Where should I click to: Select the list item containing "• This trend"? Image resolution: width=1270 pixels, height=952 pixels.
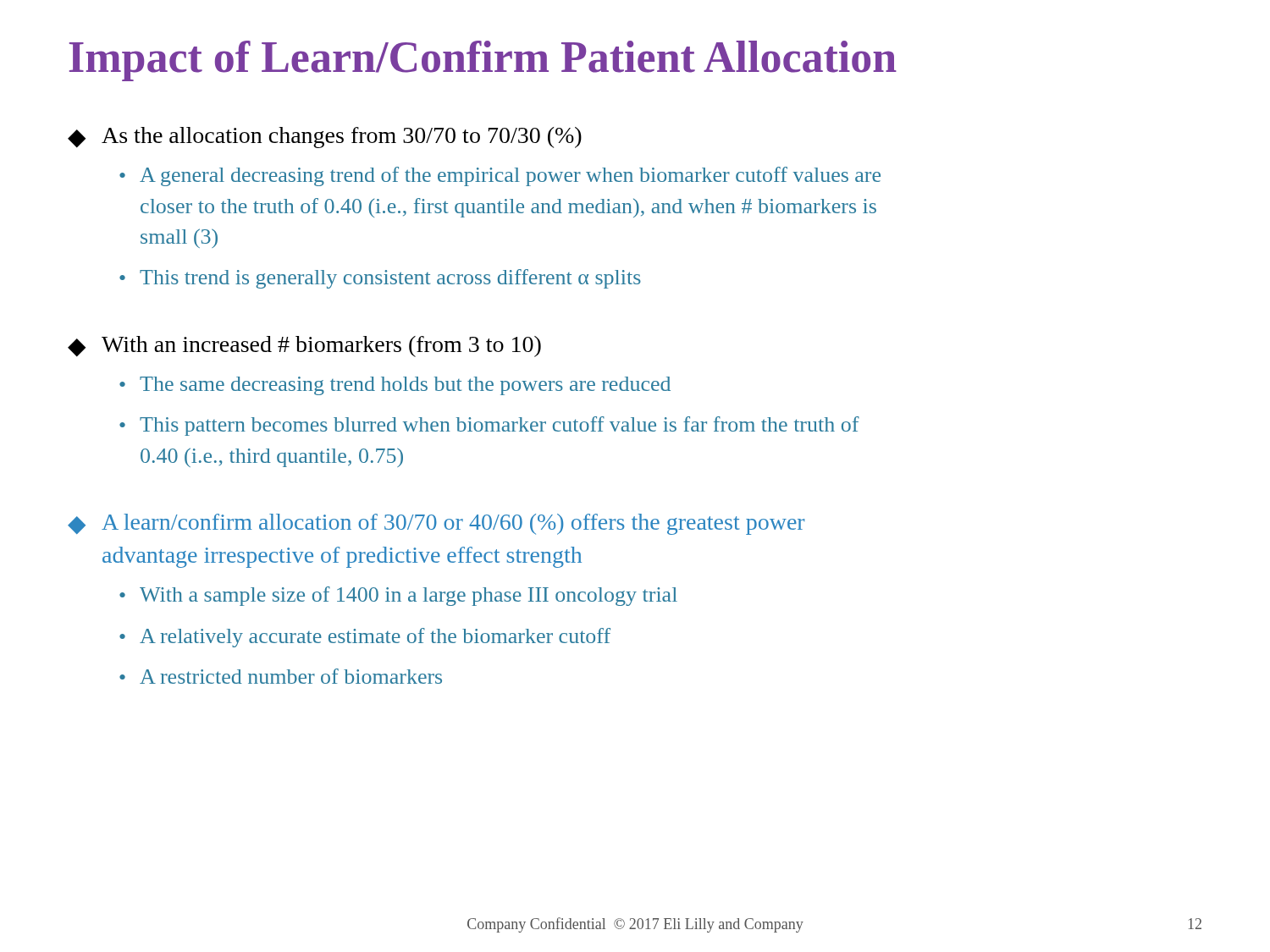[380, 278]
